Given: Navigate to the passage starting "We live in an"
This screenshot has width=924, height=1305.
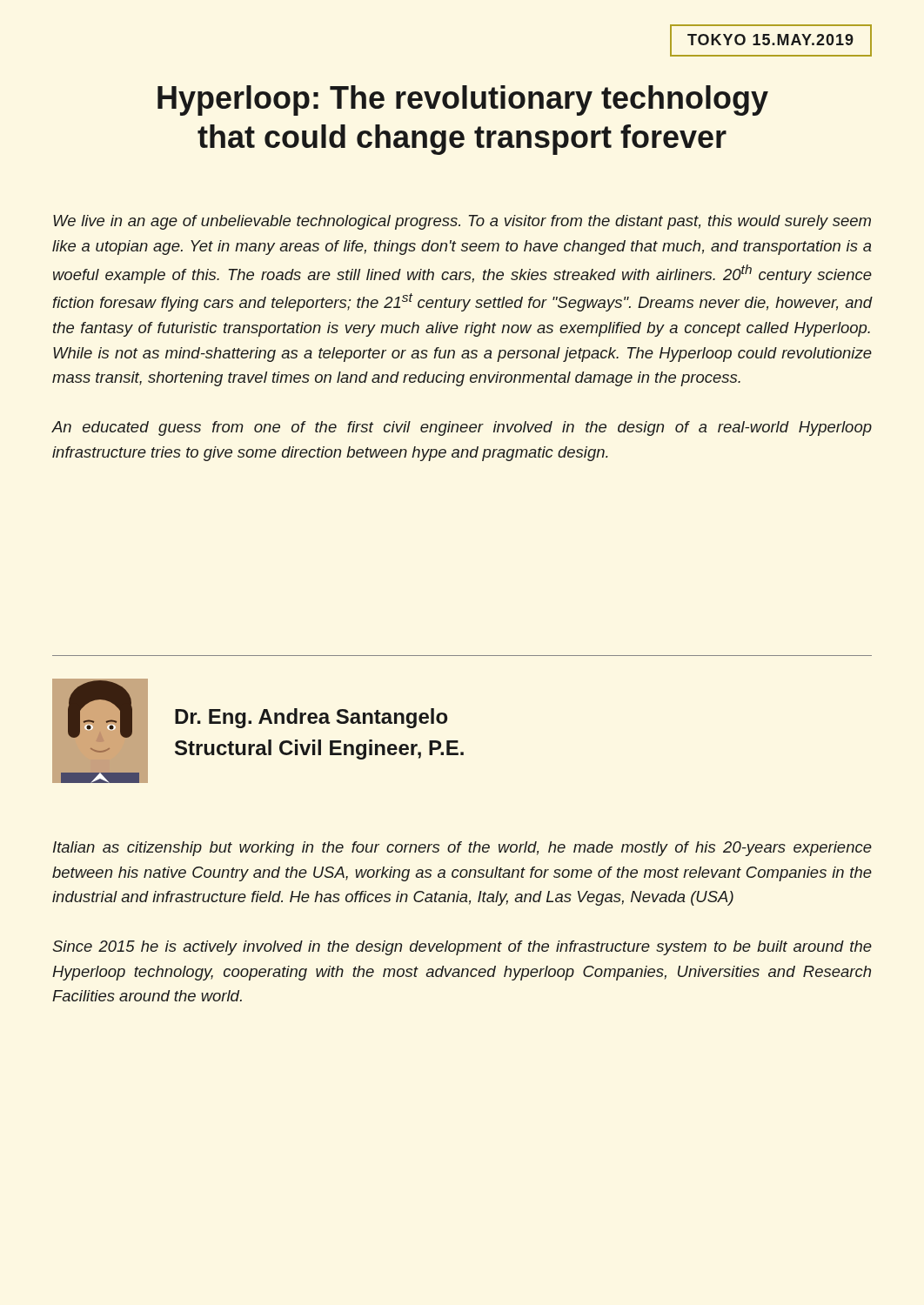Looking at the screenshot, I should pos(462,300).
